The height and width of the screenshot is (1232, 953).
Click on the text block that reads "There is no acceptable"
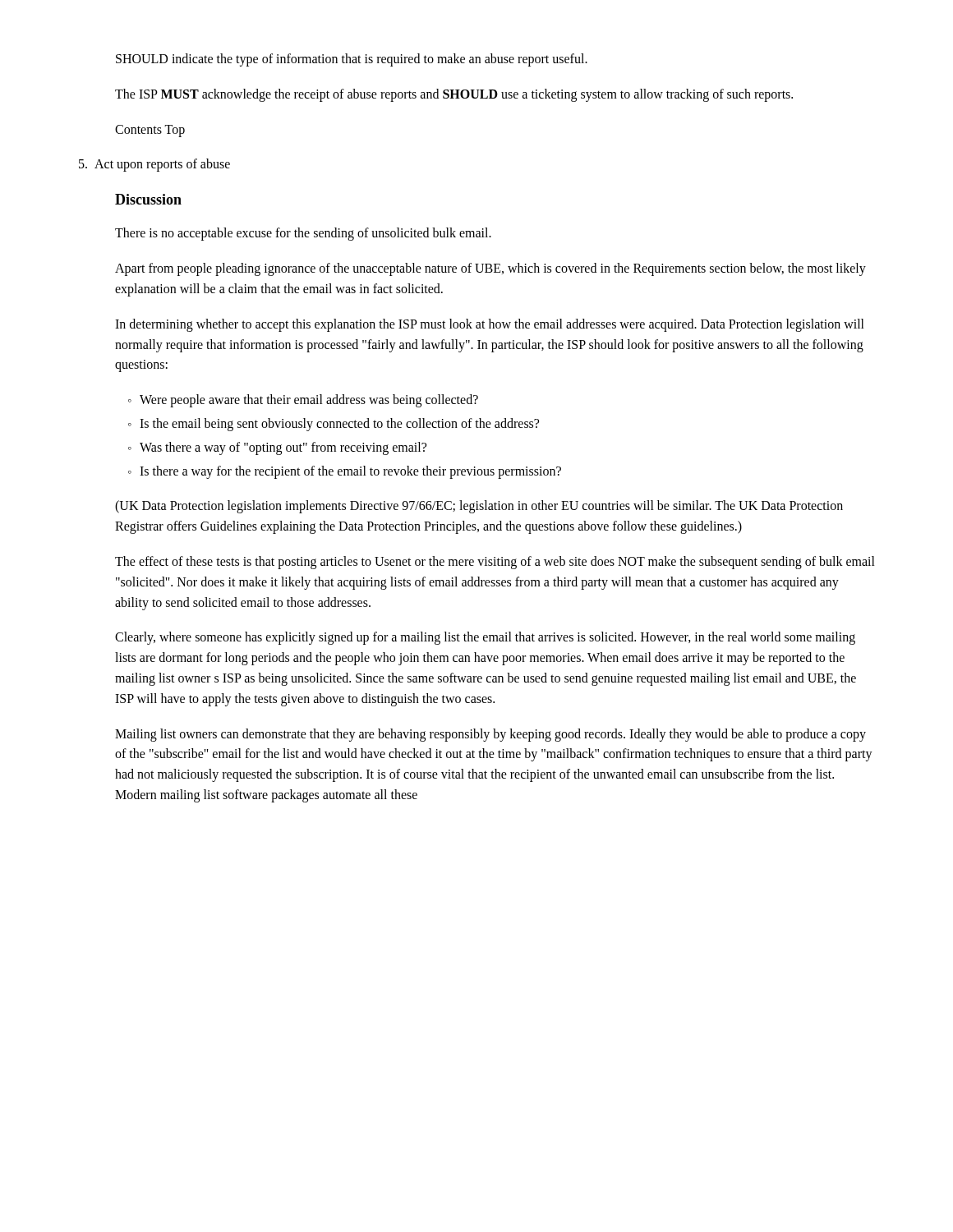click(x=303, y=233)
